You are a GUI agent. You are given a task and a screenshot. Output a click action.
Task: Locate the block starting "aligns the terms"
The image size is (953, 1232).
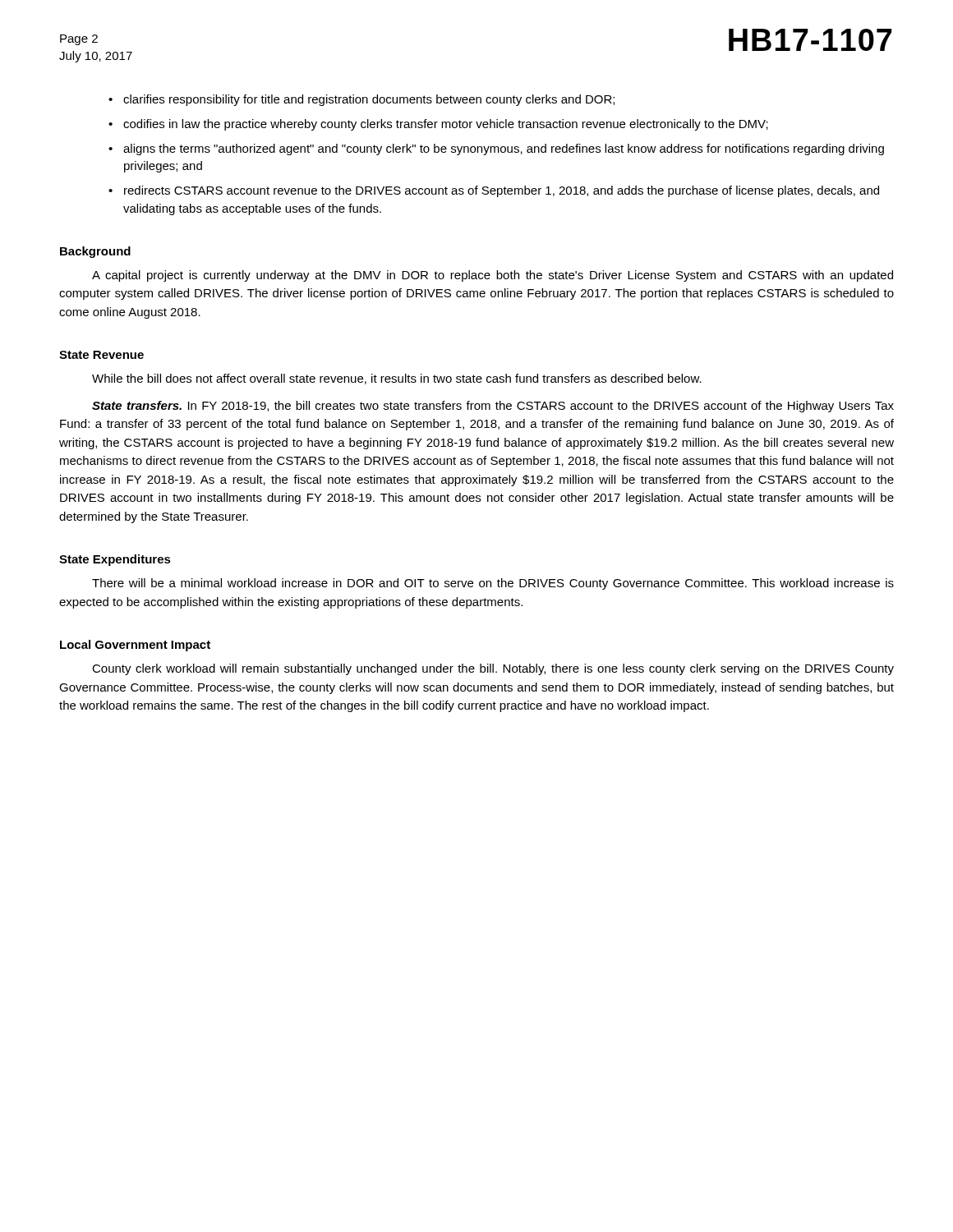(504, 157)
